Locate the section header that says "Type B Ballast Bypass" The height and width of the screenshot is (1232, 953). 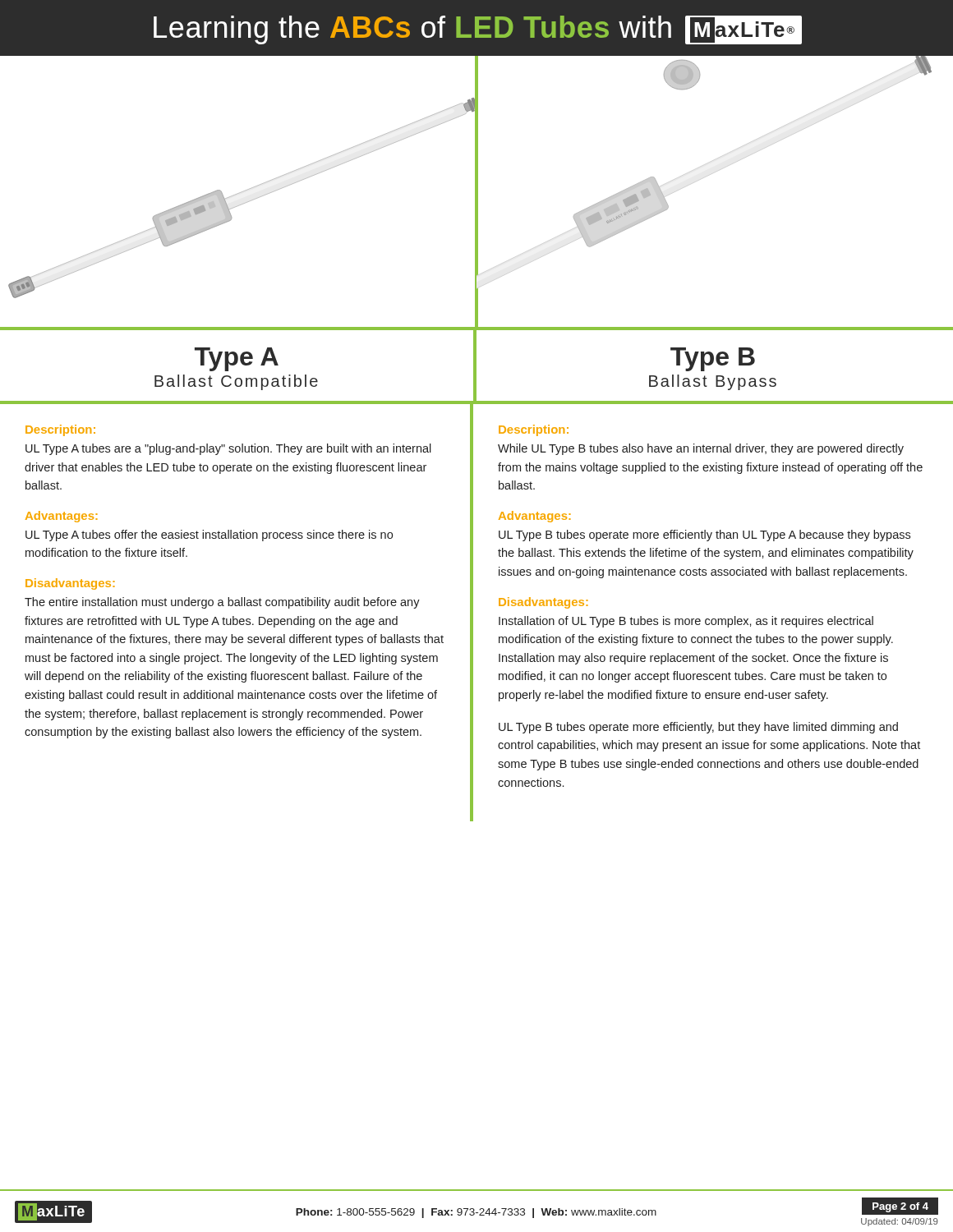[713, 366]
